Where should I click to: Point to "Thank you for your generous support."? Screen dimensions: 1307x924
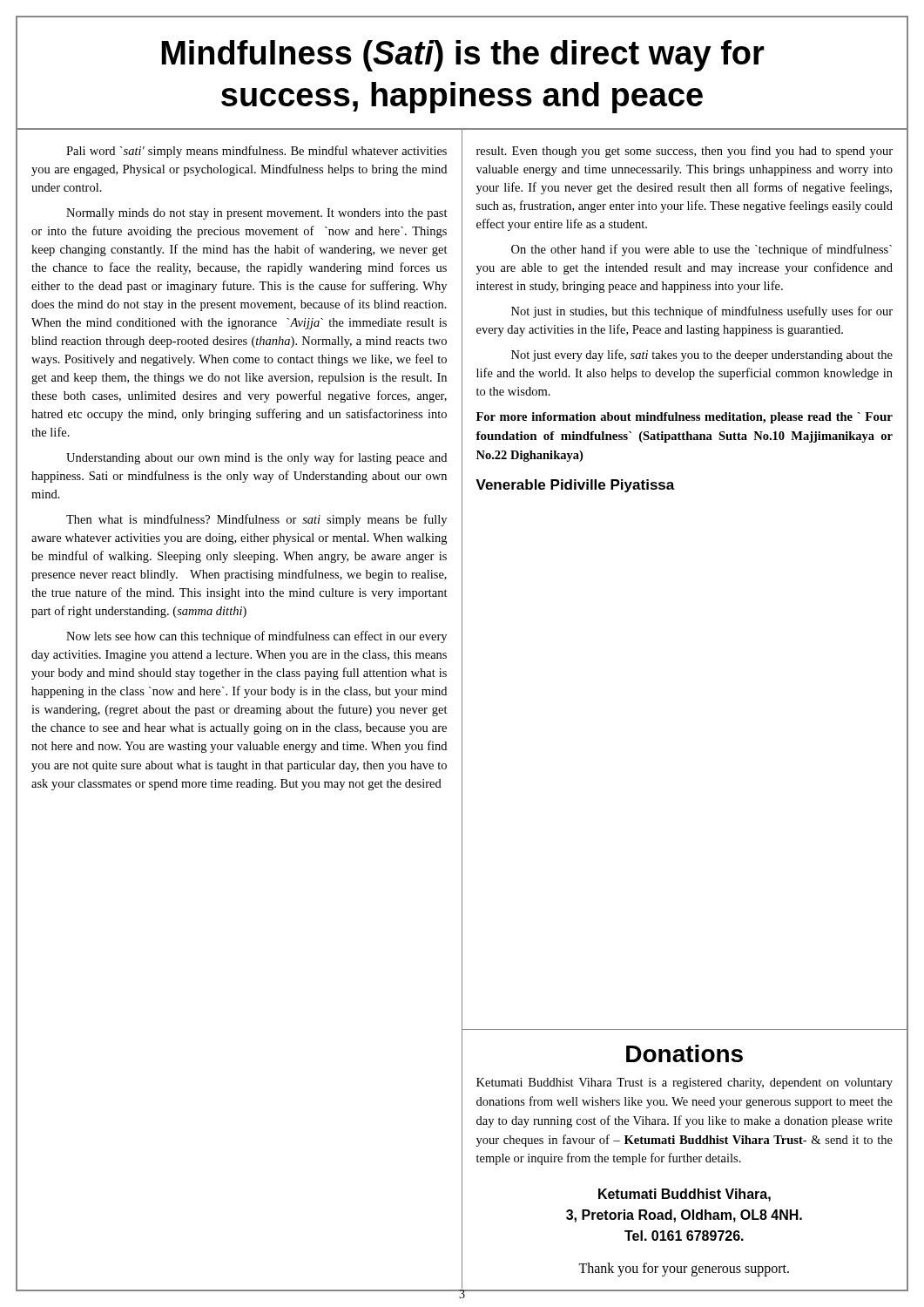point(684,1268)
